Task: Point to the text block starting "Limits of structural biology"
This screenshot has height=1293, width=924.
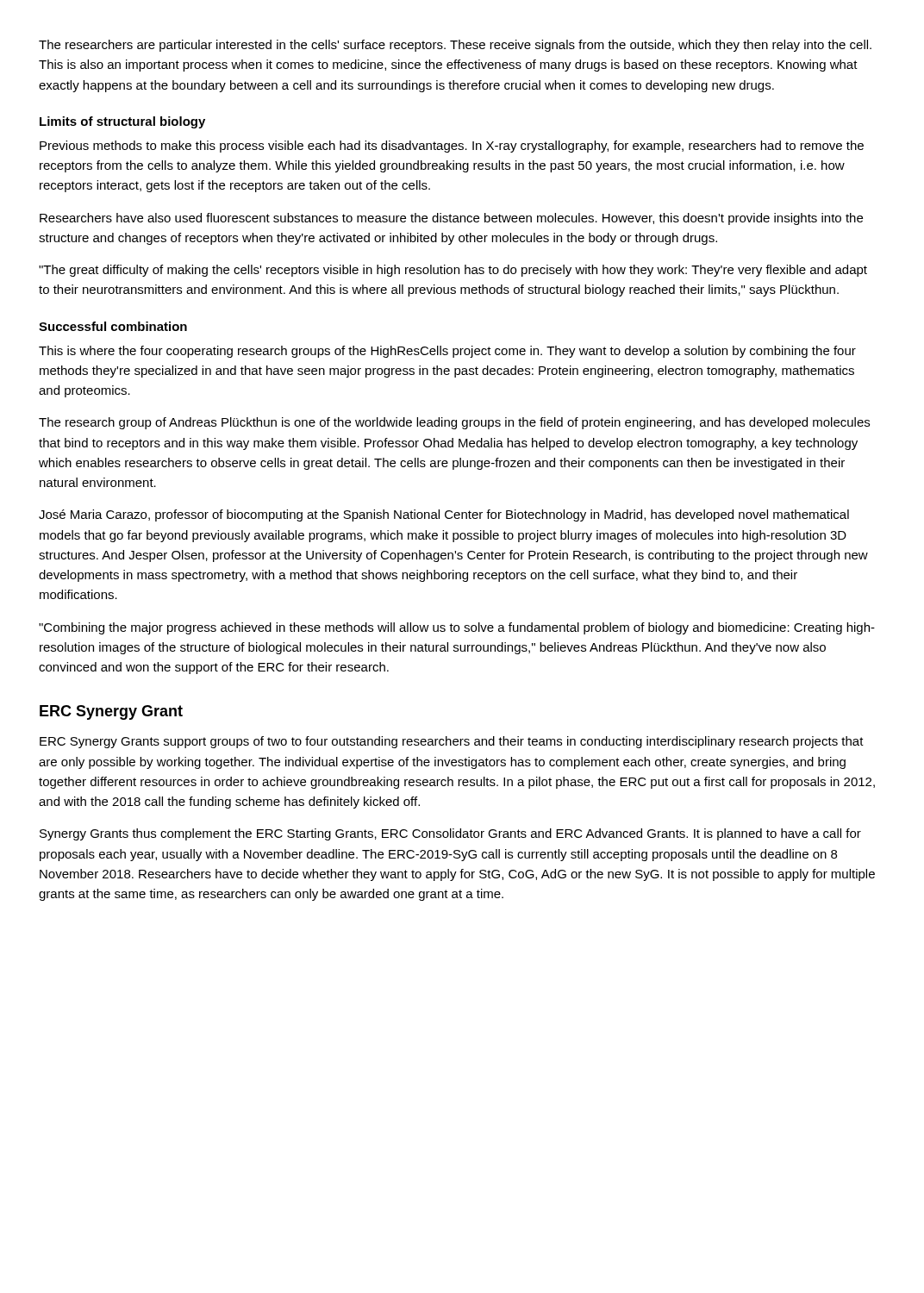Action: (x=122, y=121)
